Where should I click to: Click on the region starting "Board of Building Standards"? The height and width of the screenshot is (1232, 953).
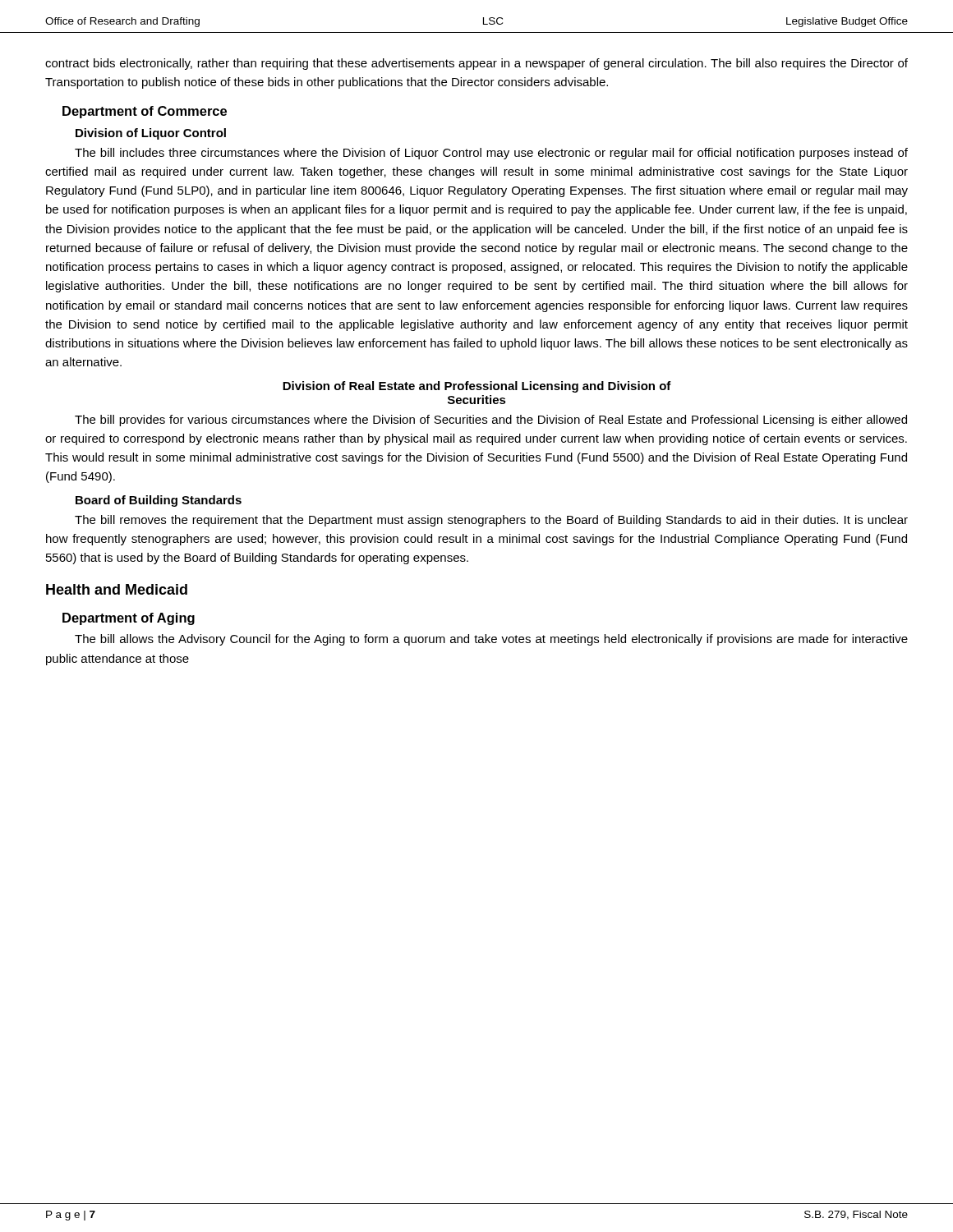pyautogui.click(x=158, y=499)
